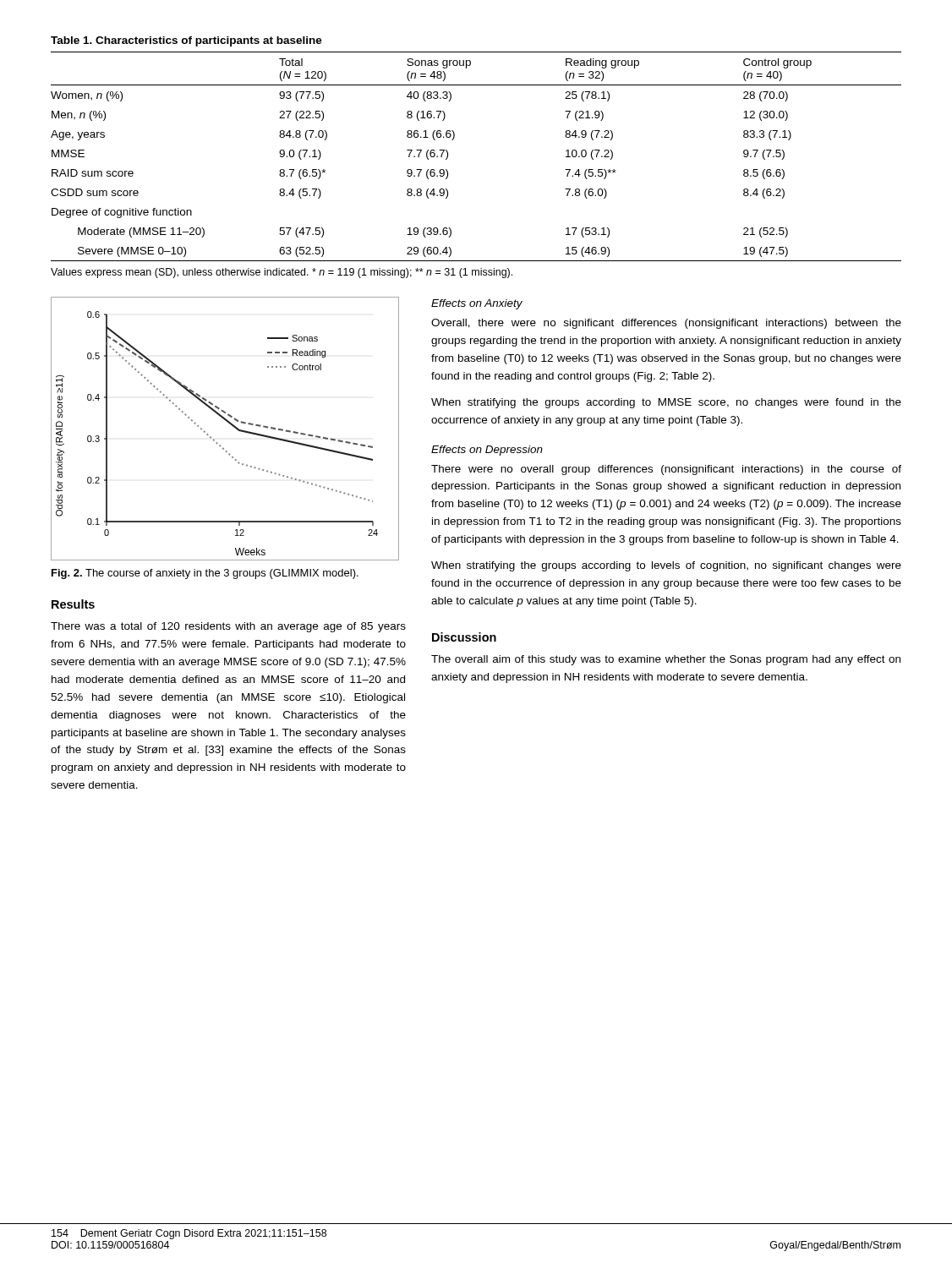This screenshot has width=952, height=1268.
Task: Find the table that mentions "Severe (MMSE 0–10)"
Action: pyautogui.click(x=476, y=156)
